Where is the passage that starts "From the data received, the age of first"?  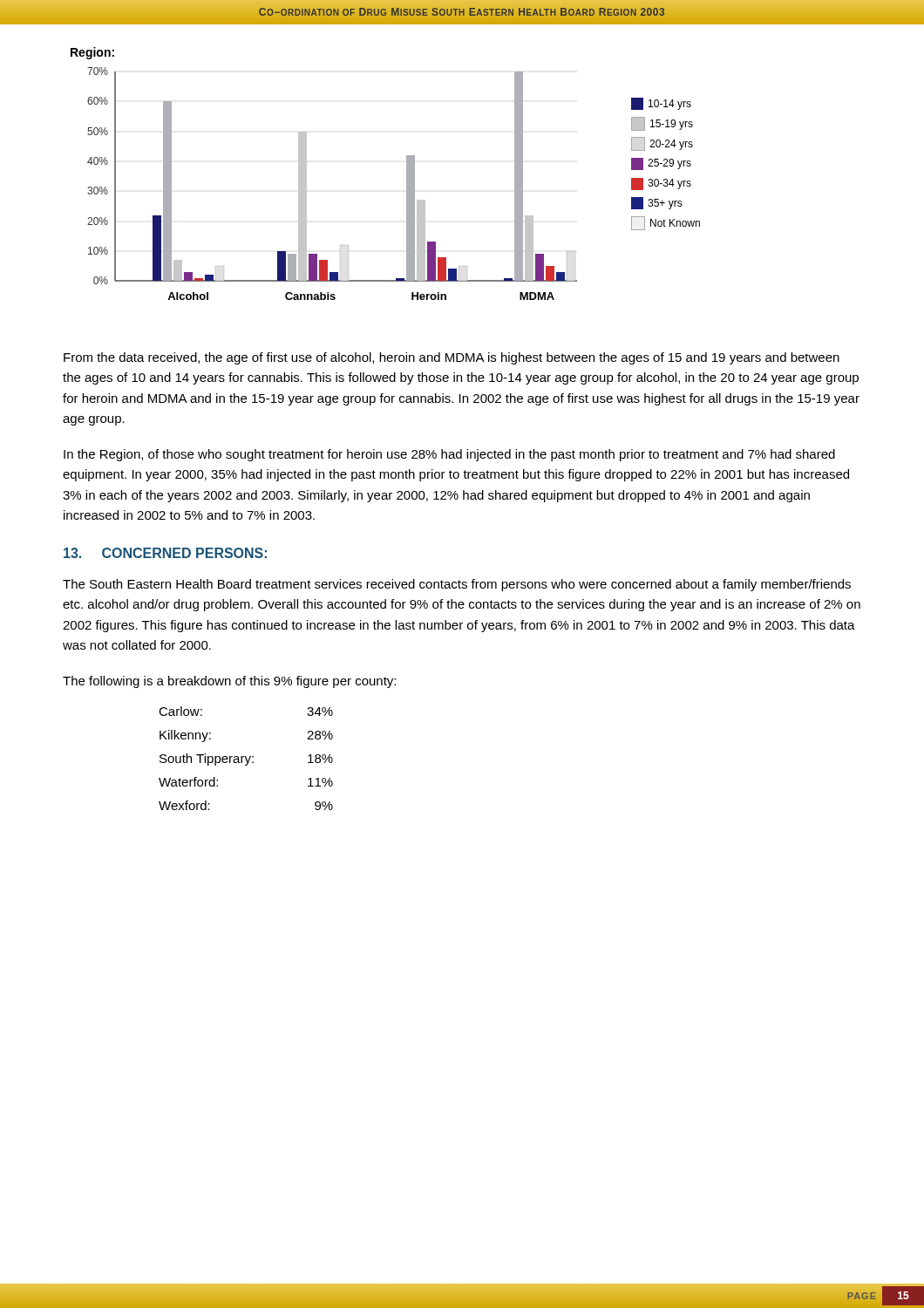461,387
